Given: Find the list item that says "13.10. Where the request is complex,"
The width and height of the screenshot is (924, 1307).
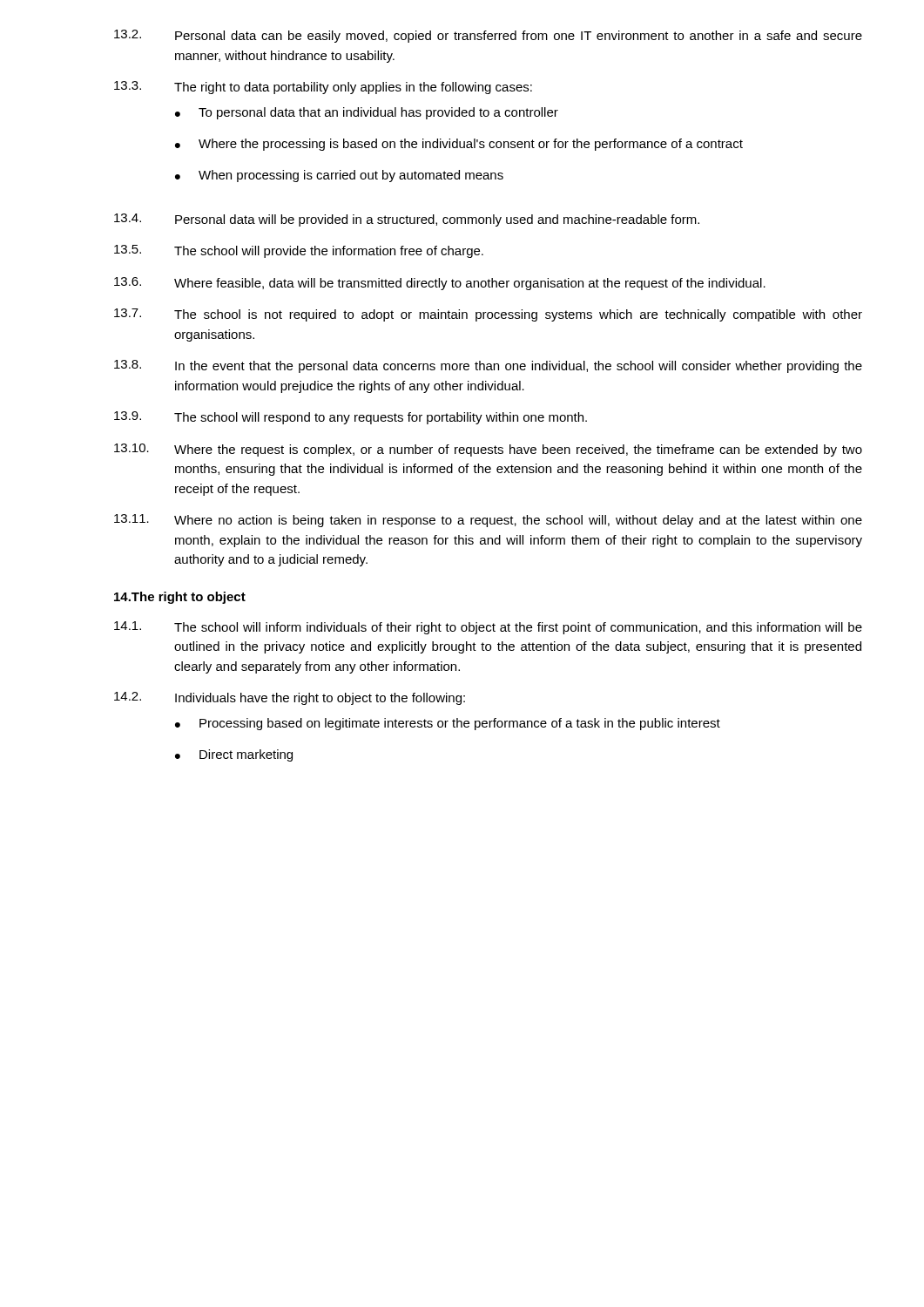Looking at the screenshot, I should [488, 469].
